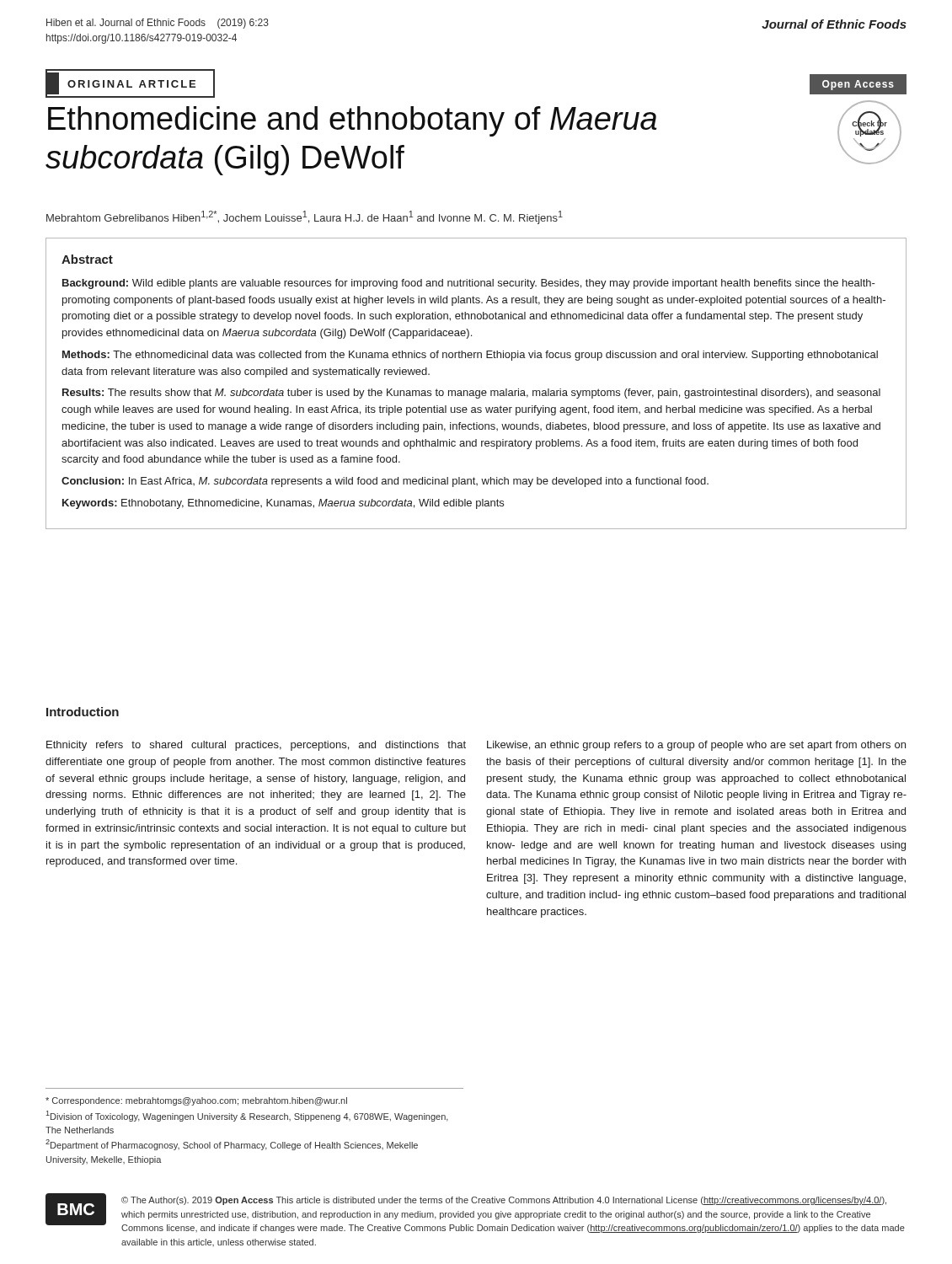Viewport: 952px width, 1264px height.
Task: Point to the block beginning "Mebrahtom Gebrelibanos Hiben1,2*, Jochem Louisse1, Laura H.J."
Action: click(304, 217)
